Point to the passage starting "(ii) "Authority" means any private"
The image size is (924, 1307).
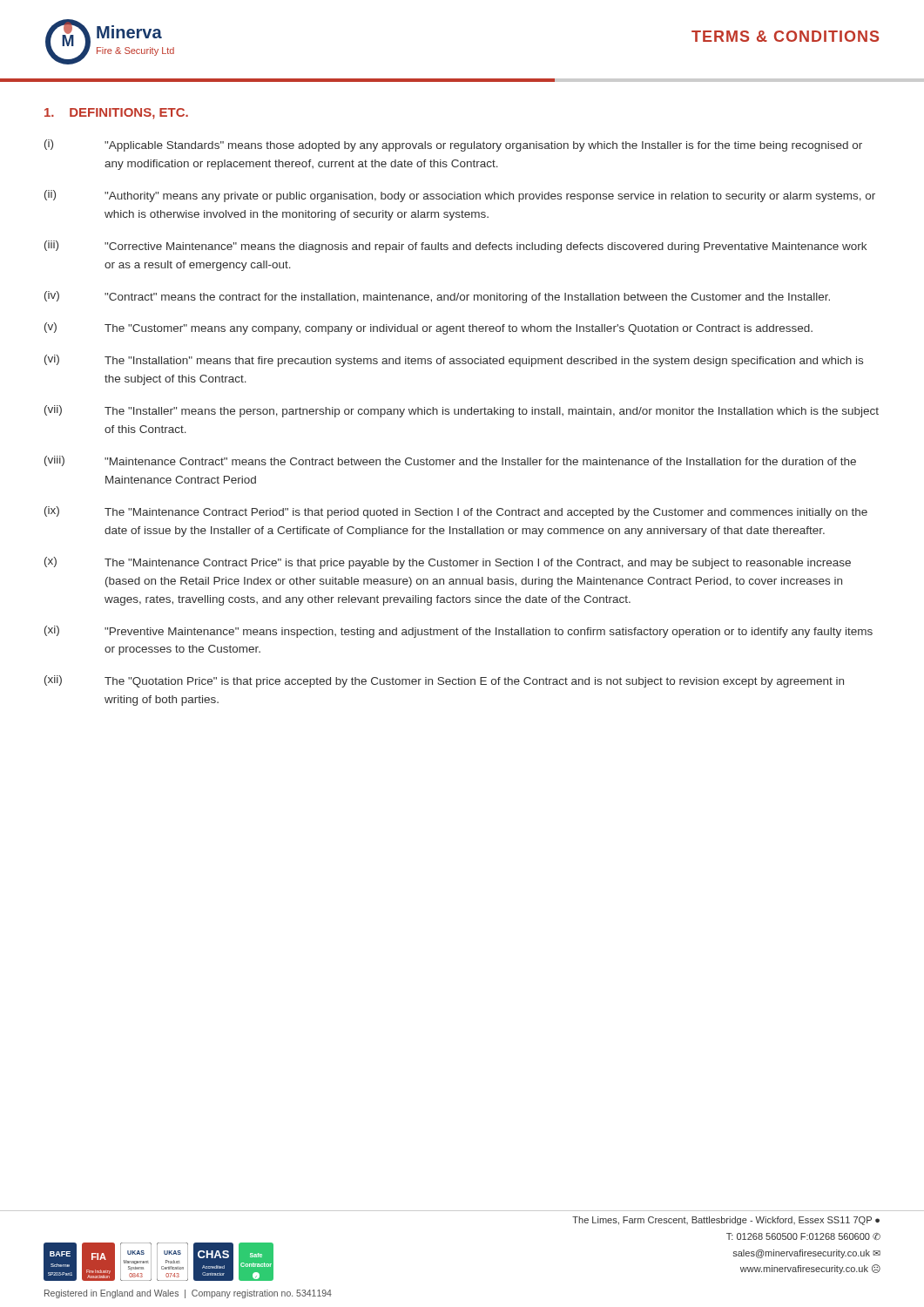(x=462, y=205)
